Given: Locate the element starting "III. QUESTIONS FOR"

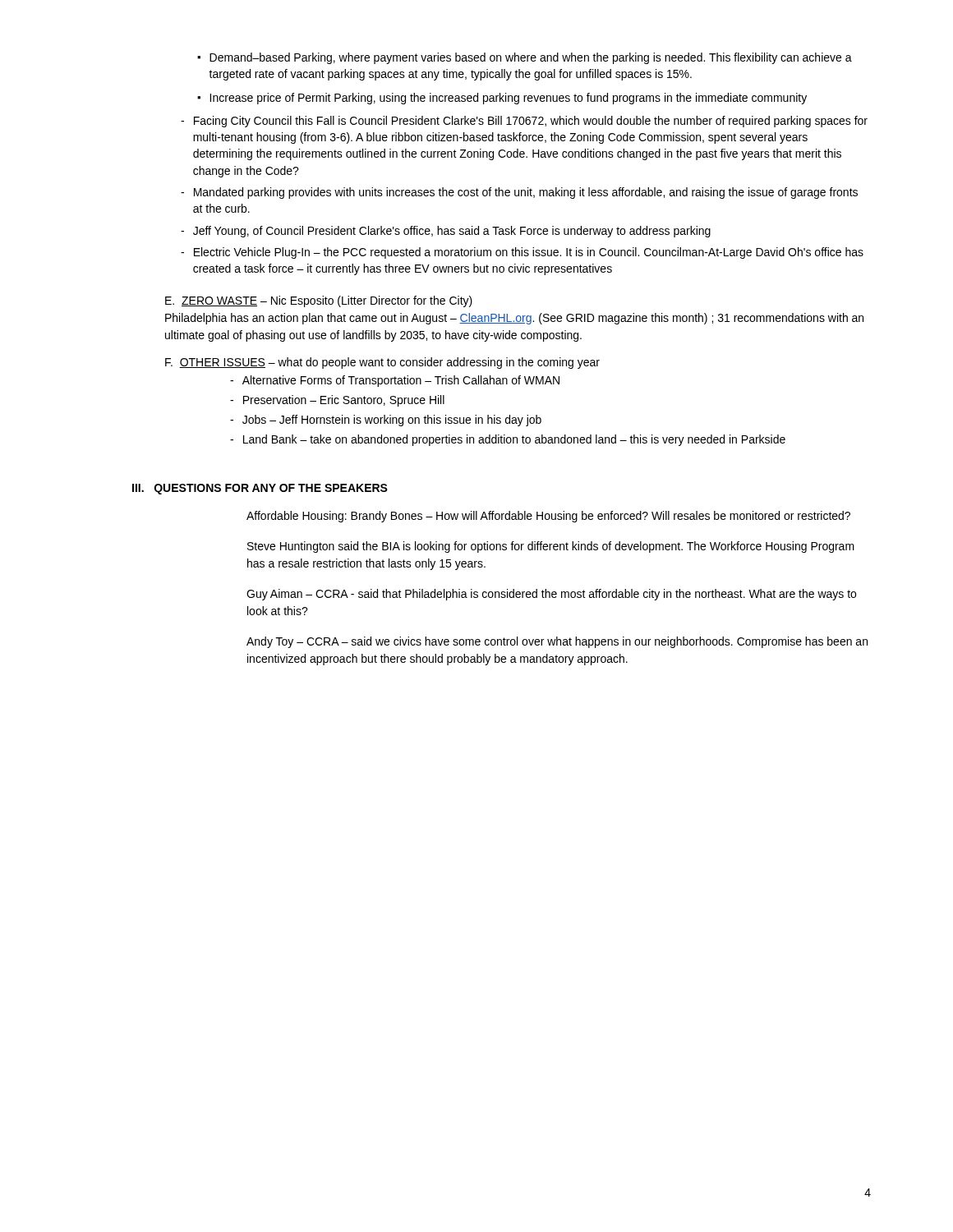Looking at the screenshot, I should [x=260, y=488].
